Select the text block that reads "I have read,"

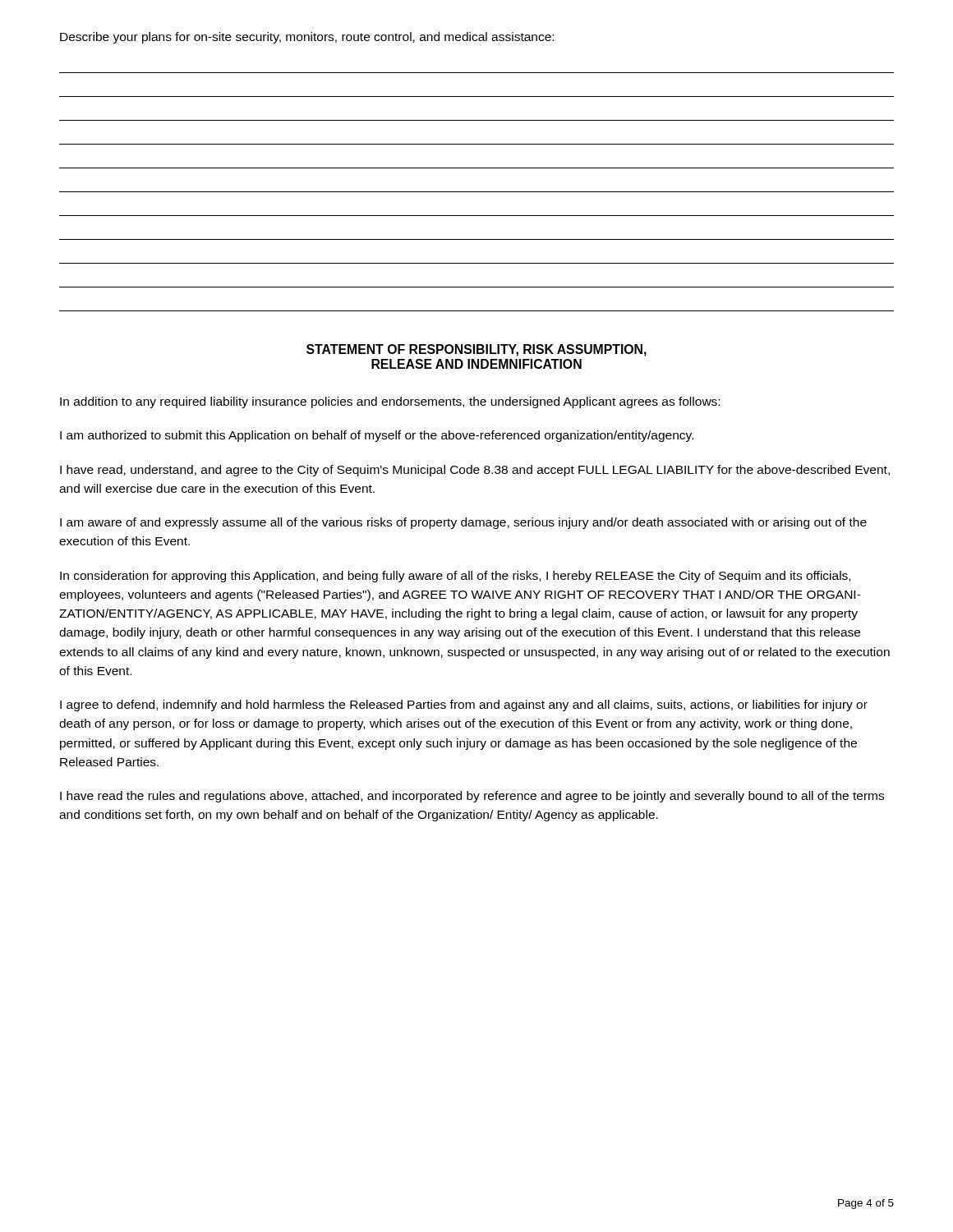point(475,479)
